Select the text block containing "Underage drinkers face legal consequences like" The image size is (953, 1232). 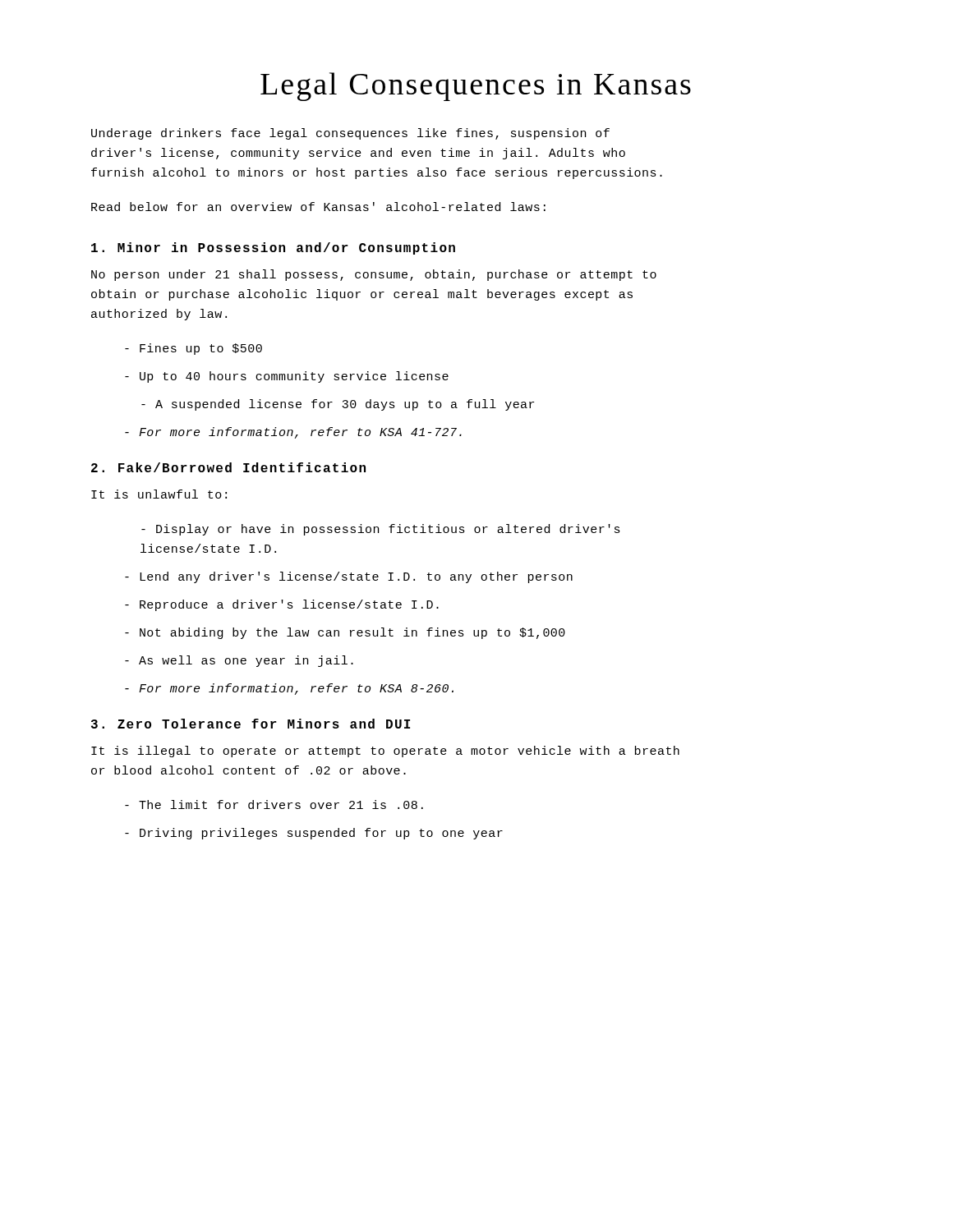[x=378, y=154]
